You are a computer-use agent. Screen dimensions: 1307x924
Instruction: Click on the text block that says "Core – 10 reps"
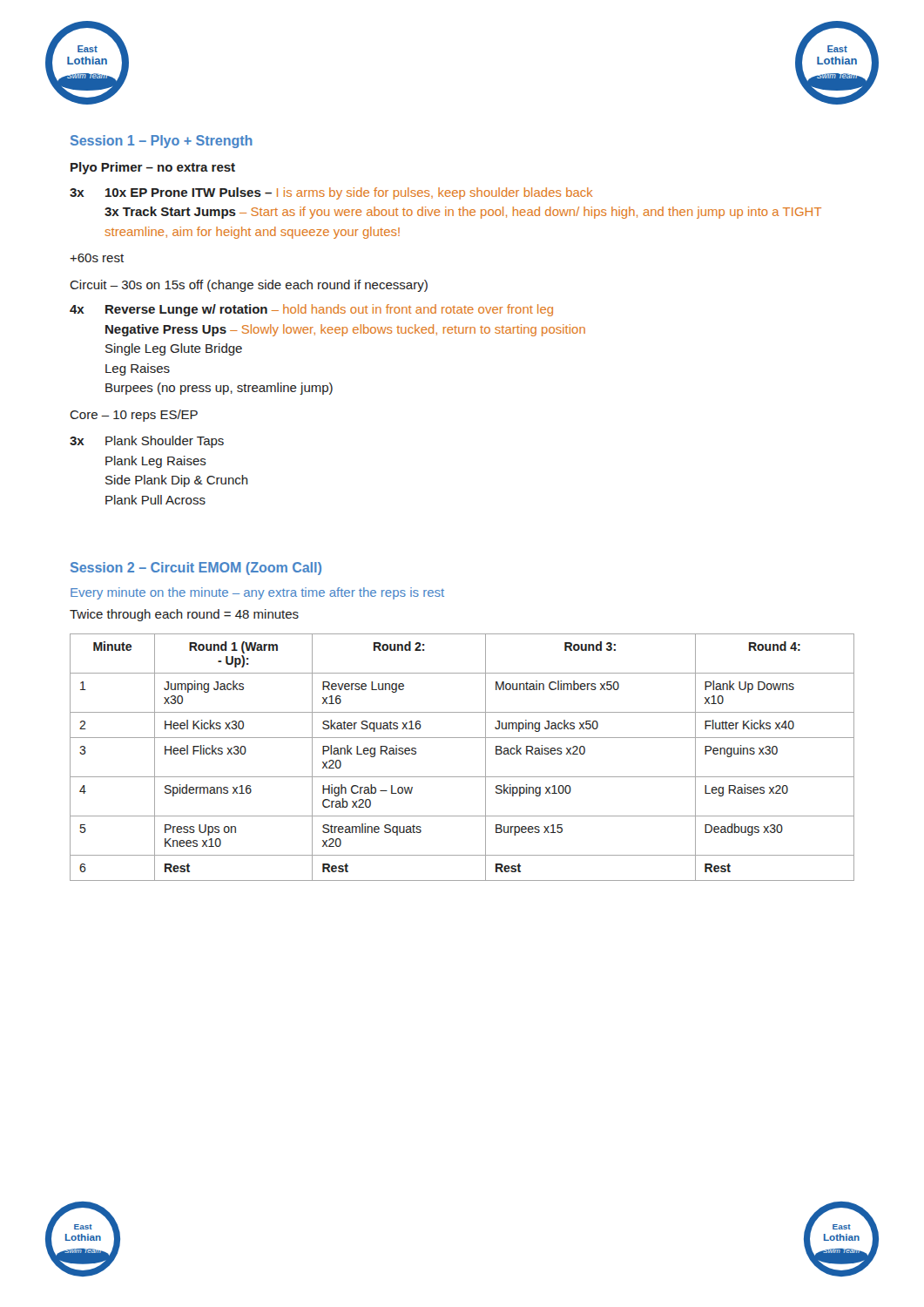[134, 414]
